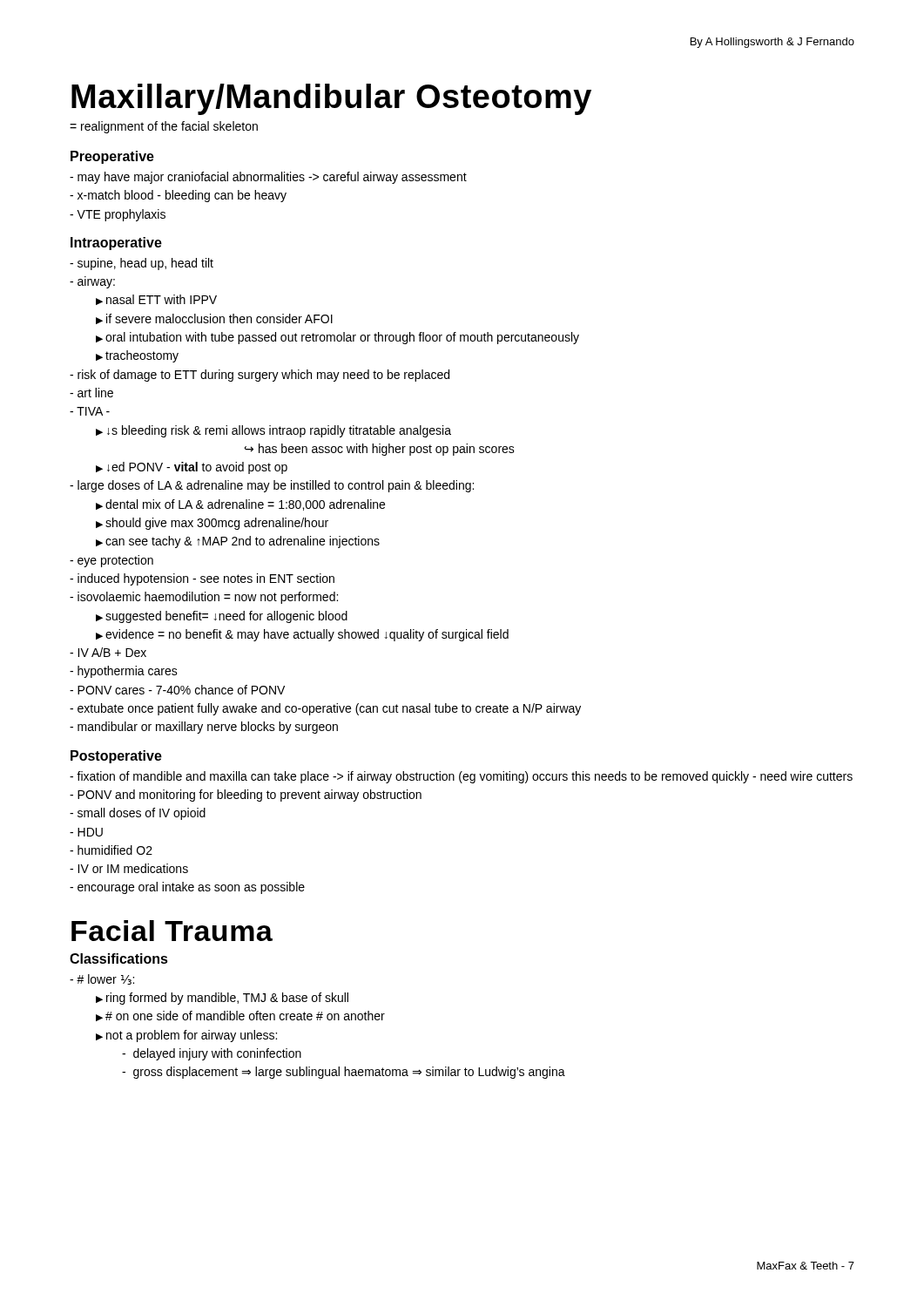Point to the text starting "↪ has been assoc with higher post op"

[x=379, y=449]
